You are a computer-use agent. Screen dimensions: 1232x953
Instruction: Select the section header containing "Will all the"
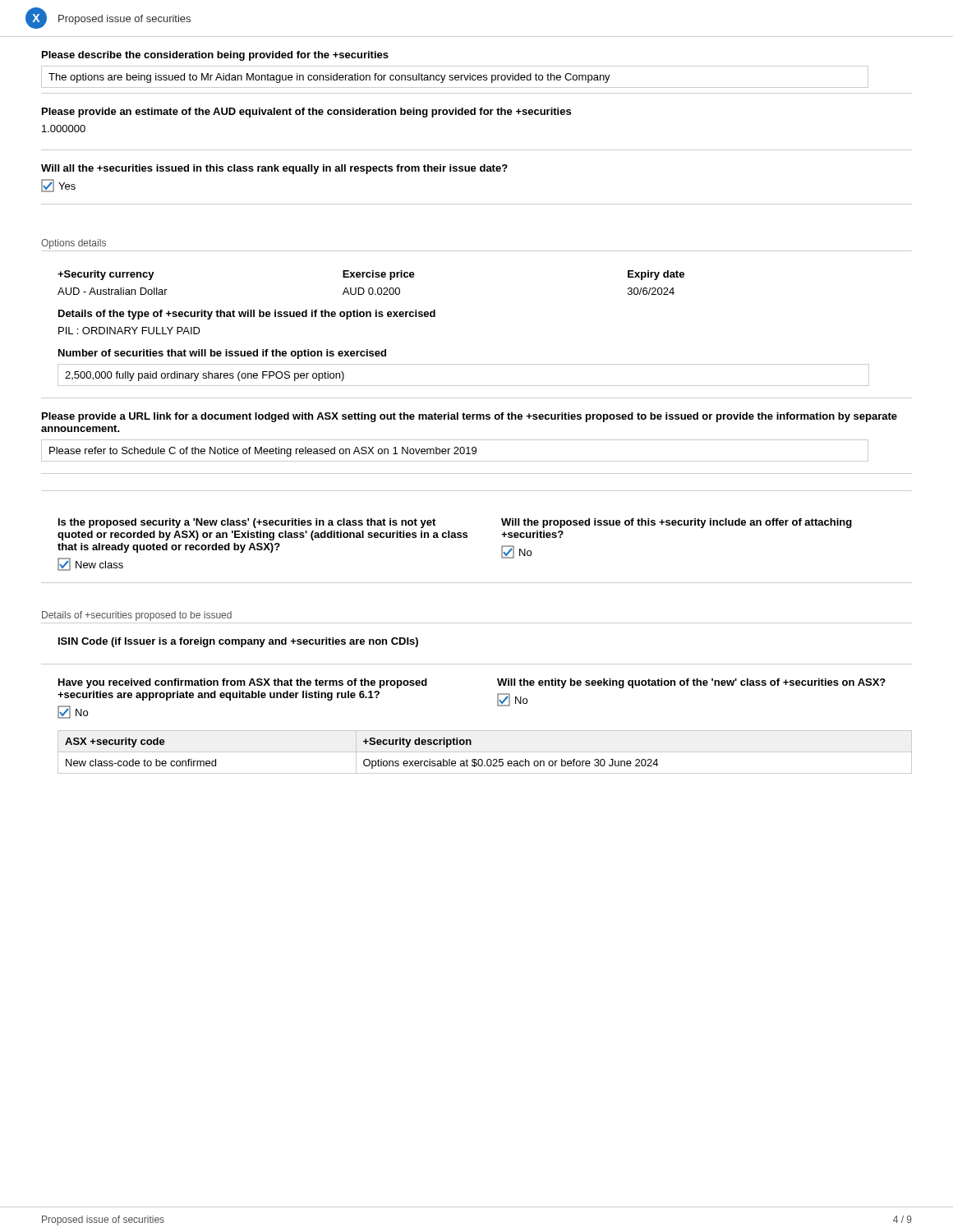(274, 168)
